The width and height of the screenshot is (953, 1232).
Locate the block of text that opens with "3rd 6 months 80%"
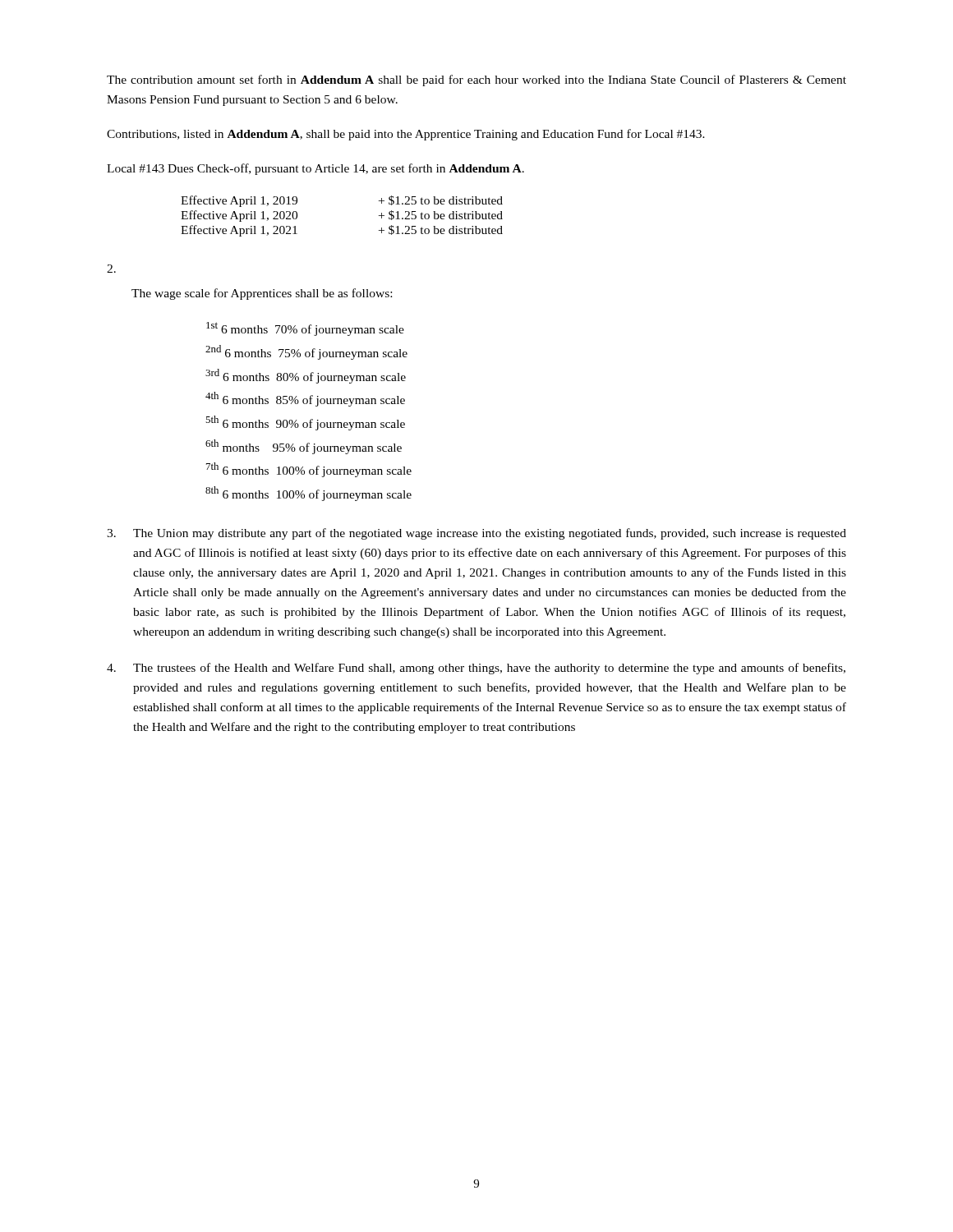pyautogui.click(x=306, y=375)
